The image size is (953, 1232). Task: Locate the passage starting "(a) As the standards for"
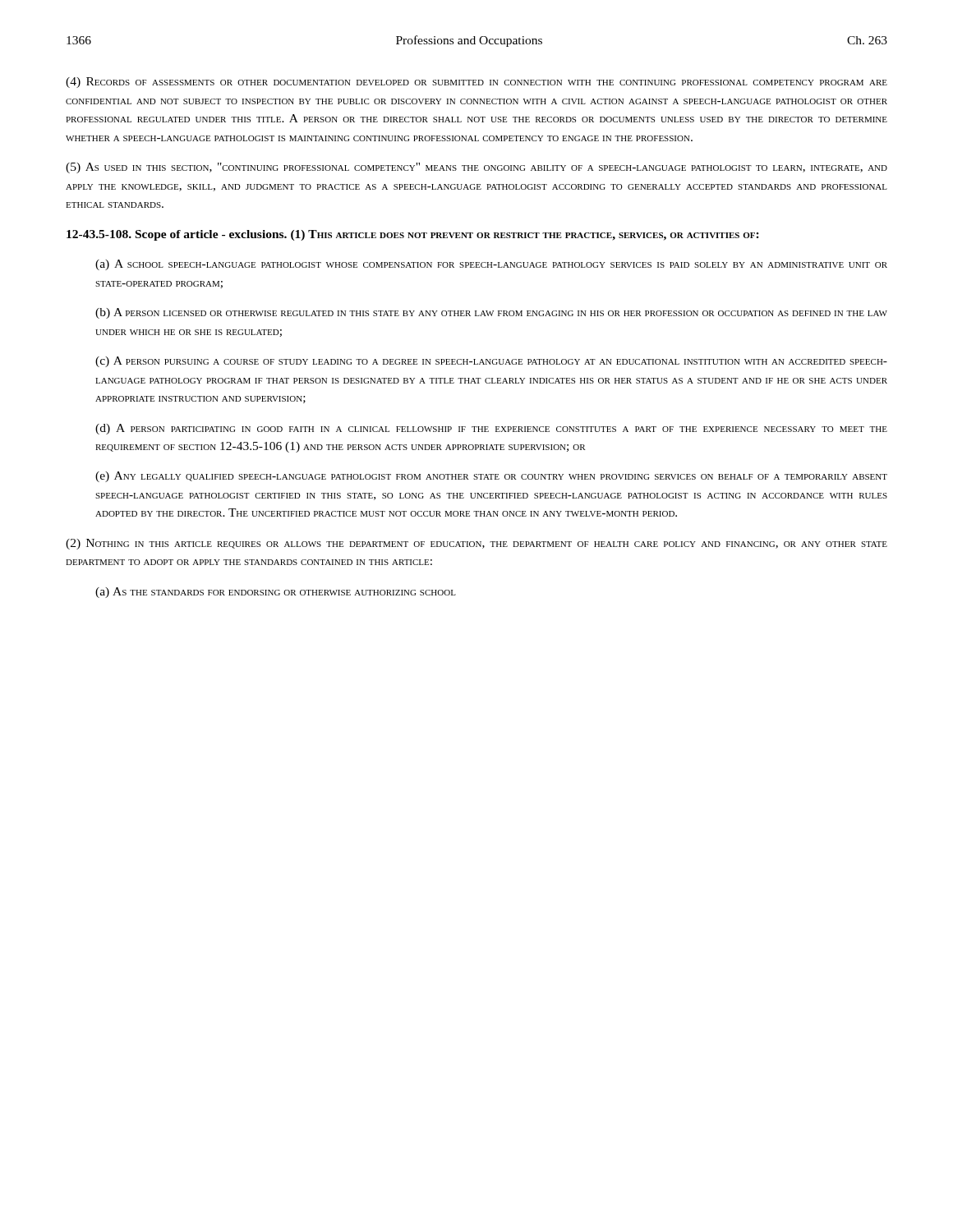(276, 591)
